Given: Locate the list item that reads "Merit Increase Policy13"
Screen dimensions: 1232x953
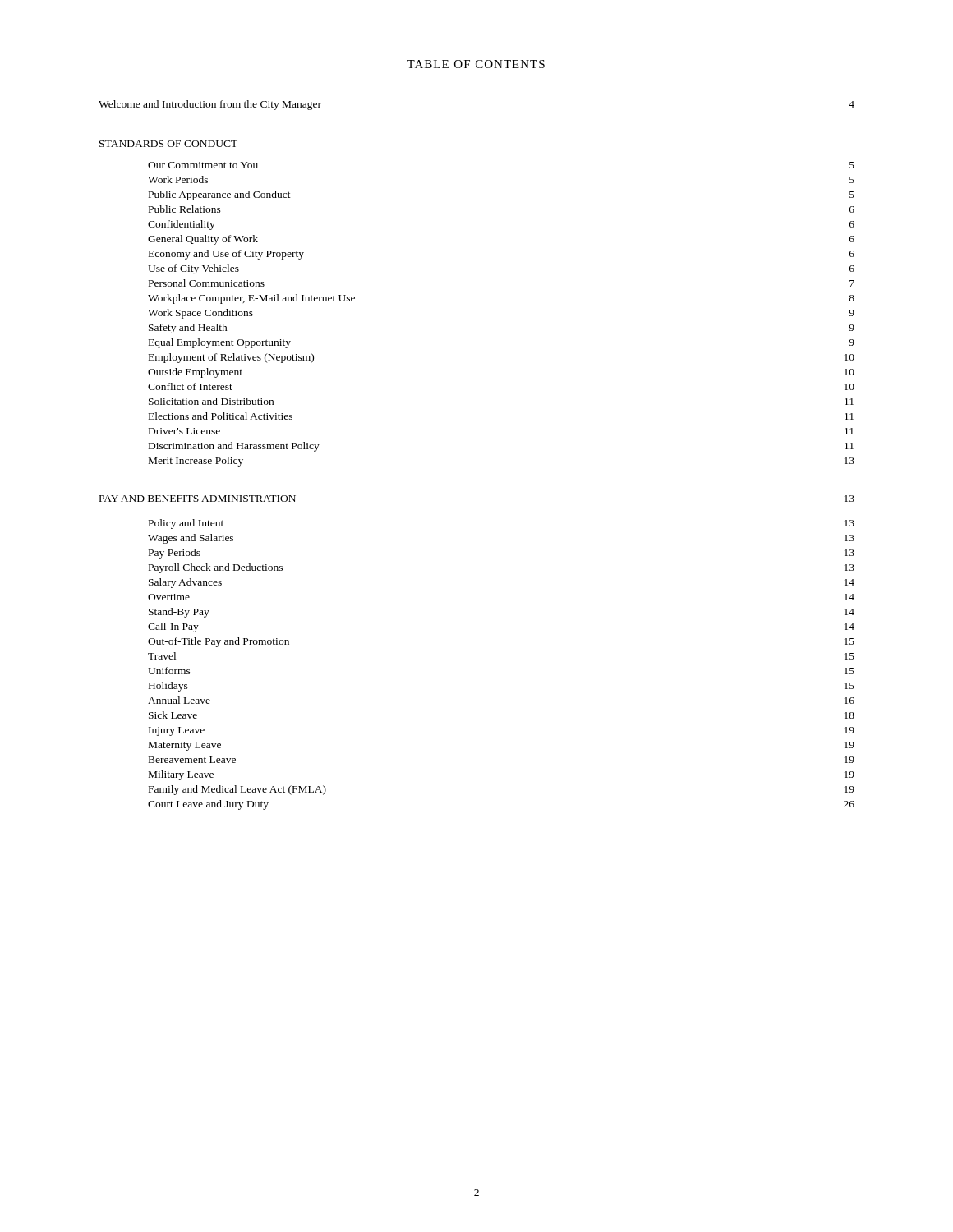Looking at the screenshot, I should [x=198, y=462].
